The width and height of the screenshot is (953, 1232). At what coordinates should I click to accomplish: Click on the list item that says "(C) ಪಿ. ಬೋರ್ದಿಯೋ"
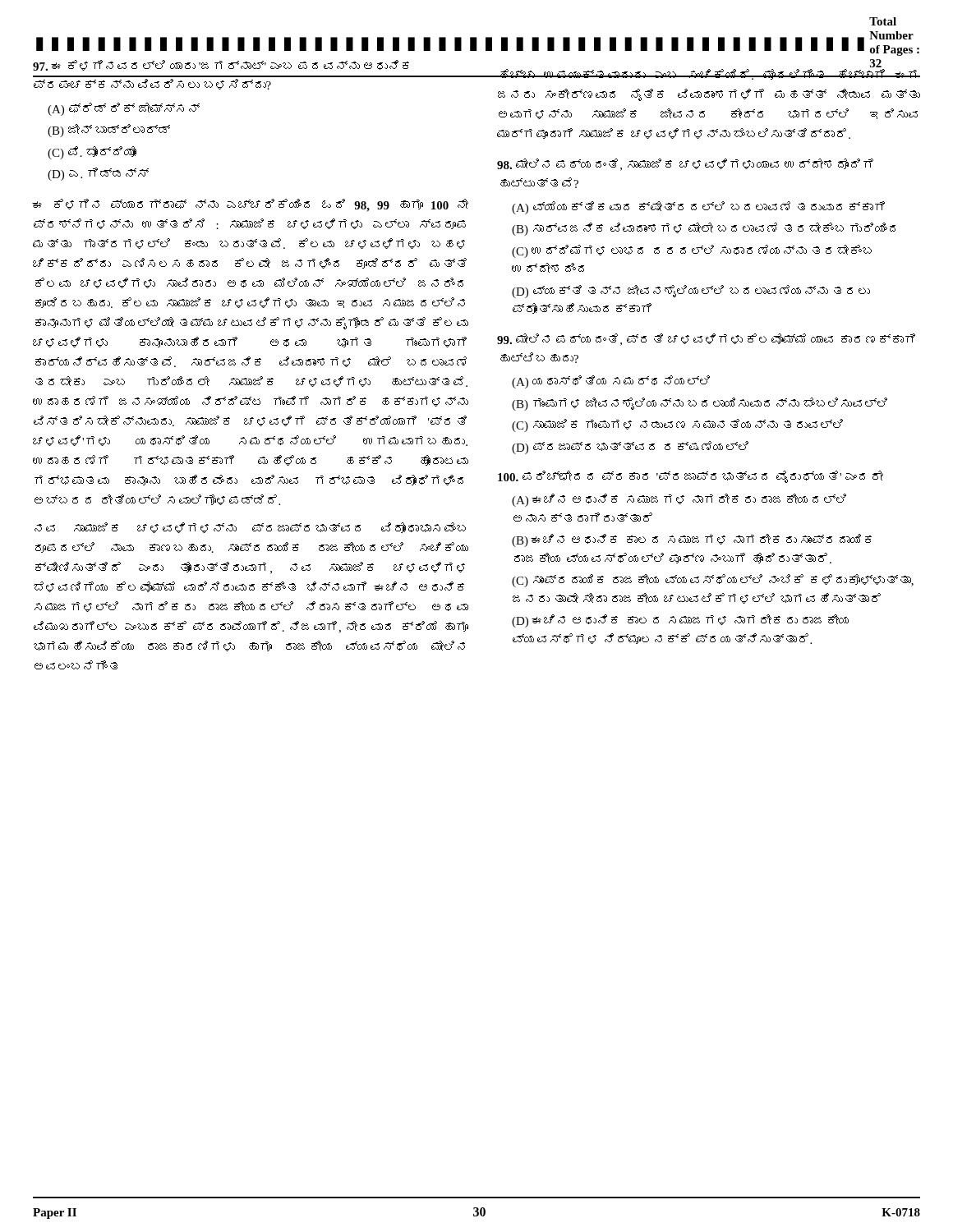point(92,152)
